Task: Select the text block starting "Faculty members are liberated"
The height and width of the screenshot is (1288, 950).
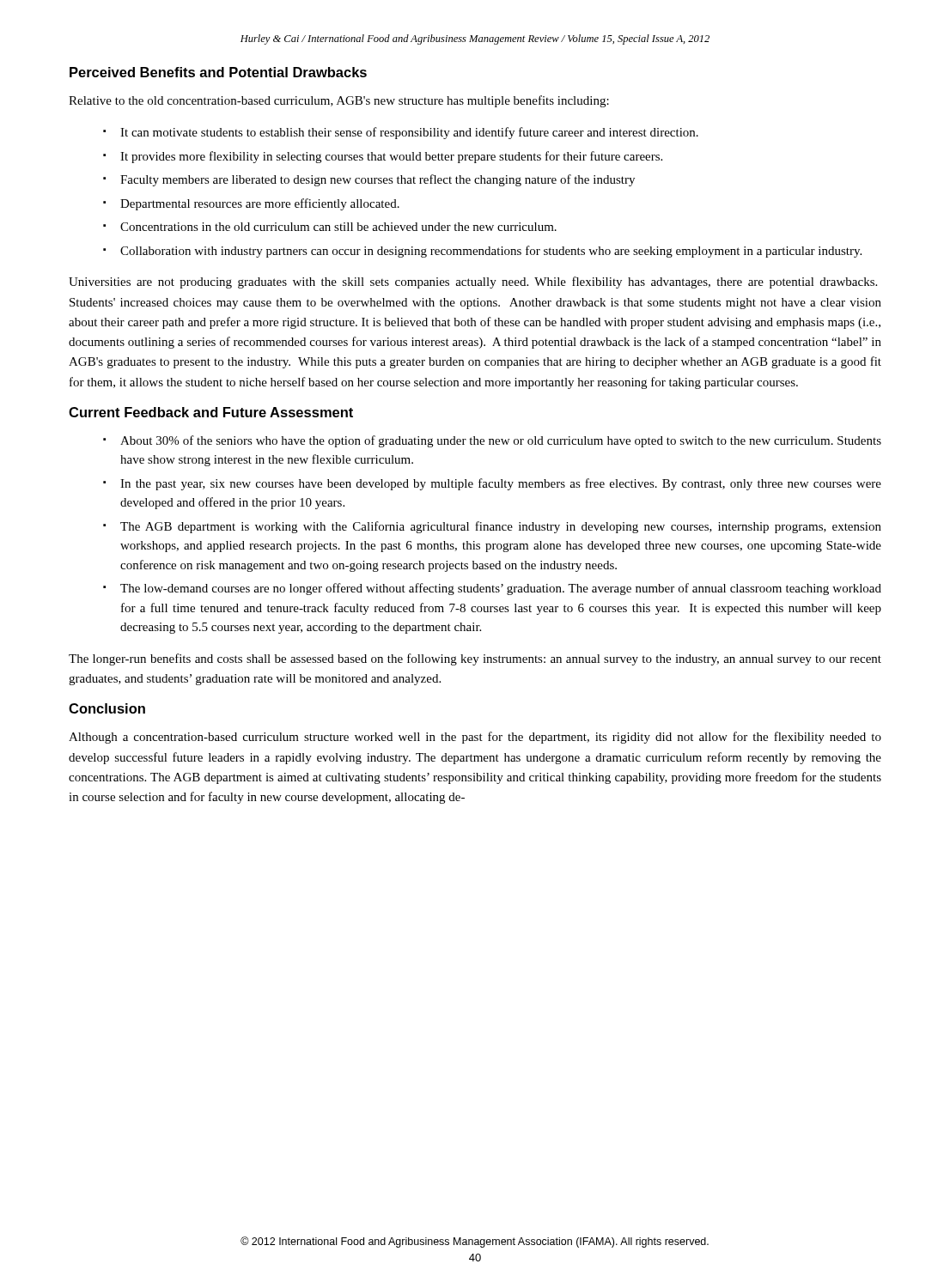Action: pyautogui.click(x=378, y=180)
